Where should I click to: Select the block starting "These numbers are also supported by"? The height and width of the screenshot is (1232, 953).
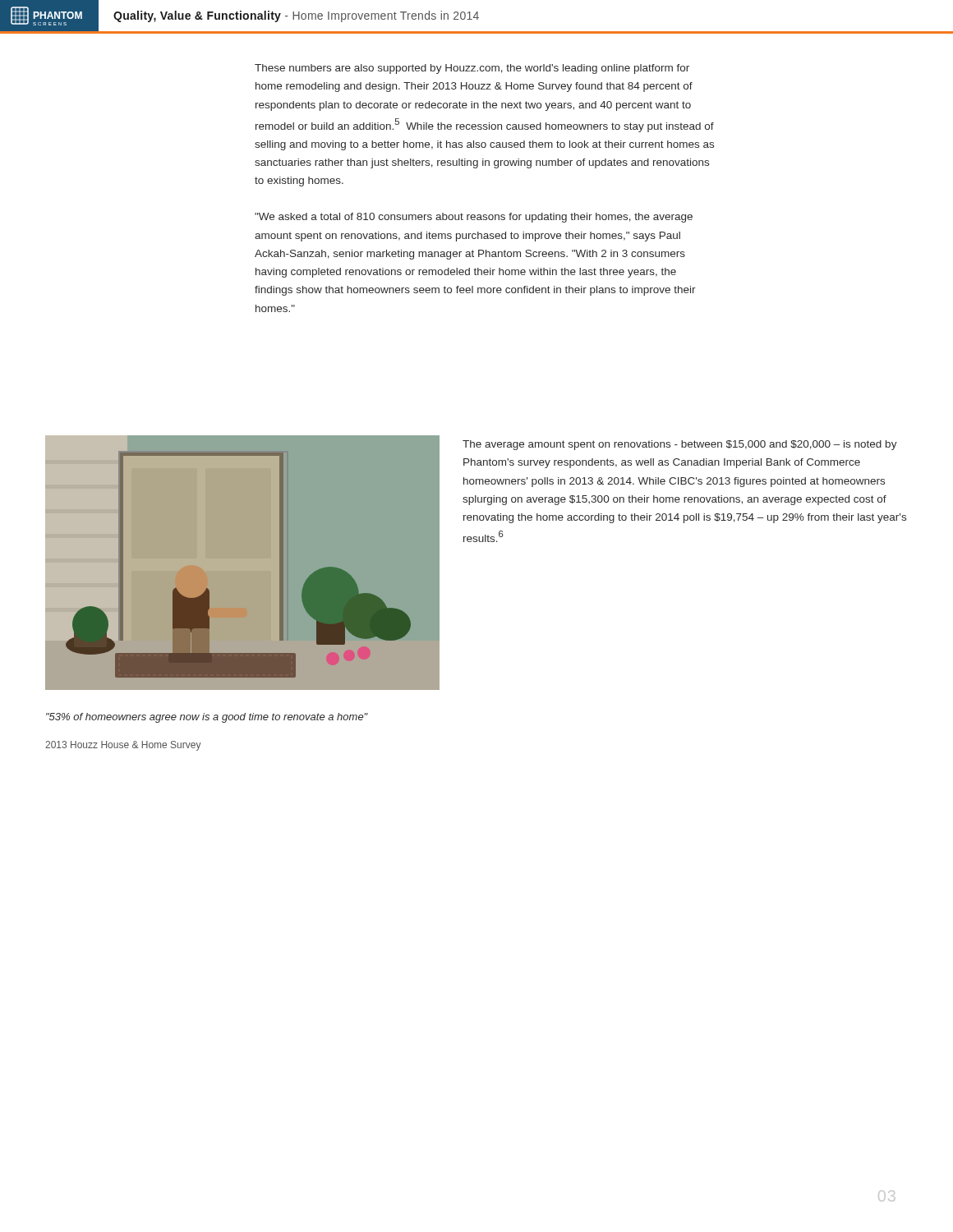tap(472, 69)
